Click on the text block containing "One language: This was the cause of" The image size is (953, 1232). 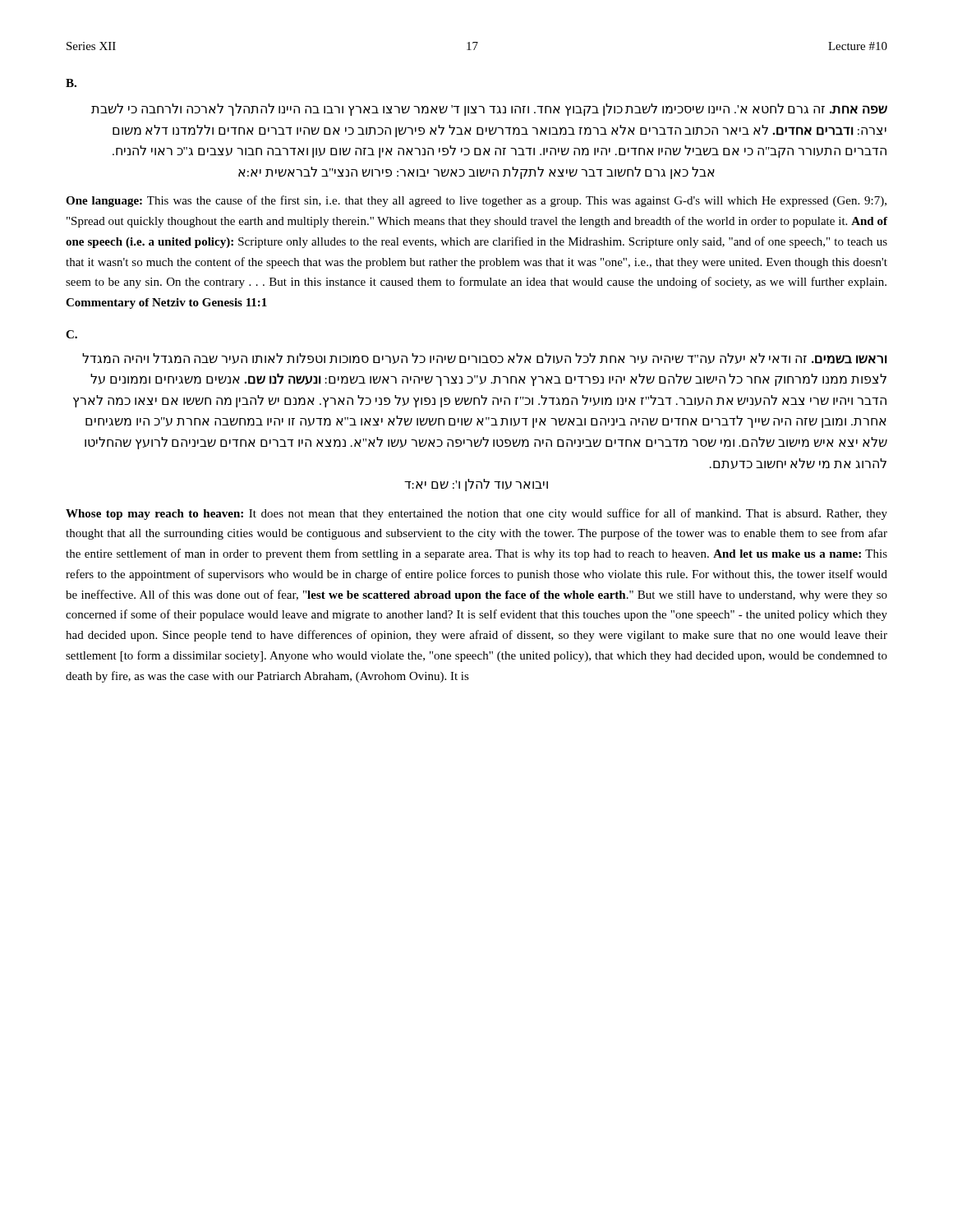pos(476,251)
